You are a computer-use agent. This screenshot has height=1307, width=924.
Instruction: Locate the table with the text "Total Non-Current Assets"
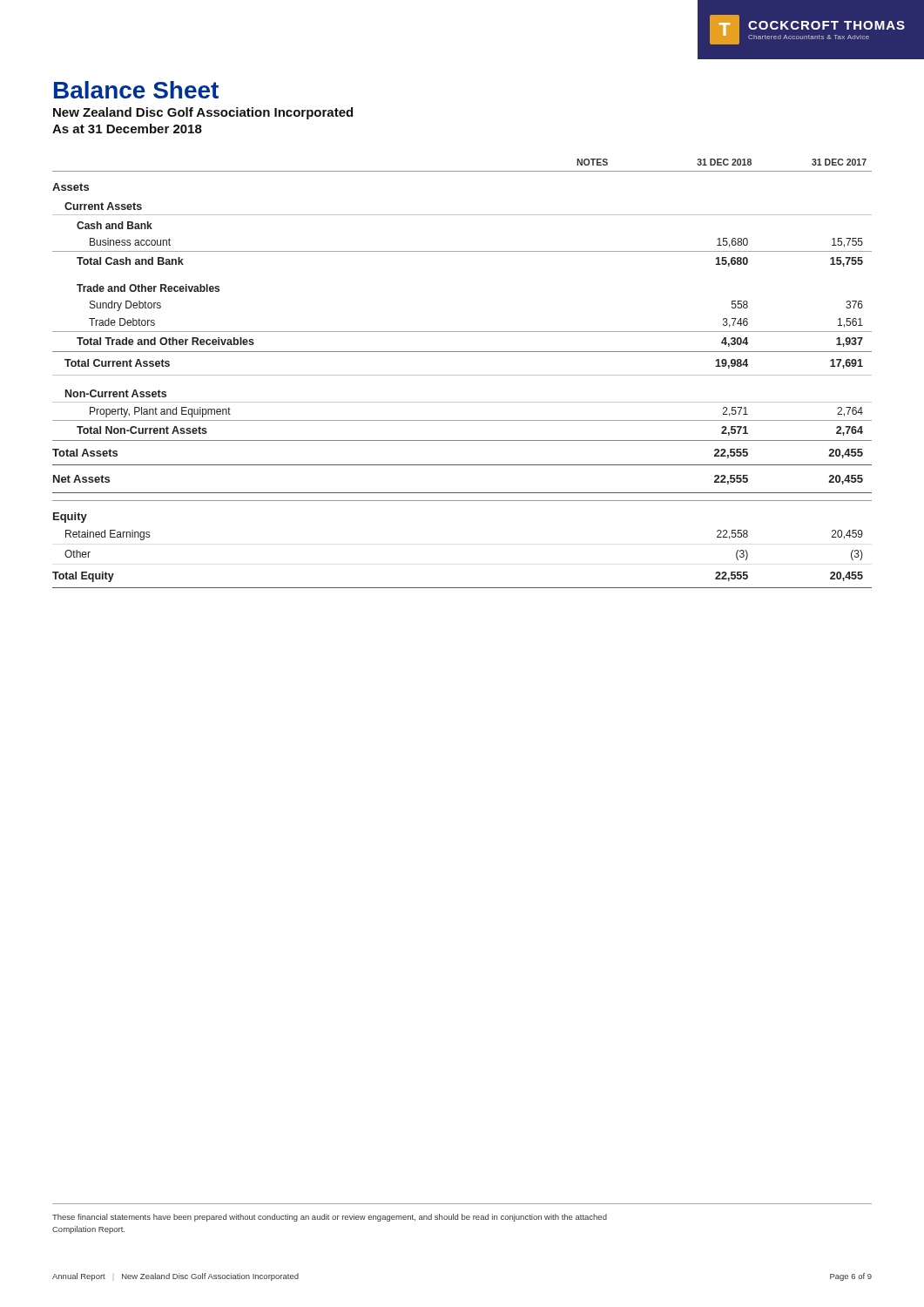point(462,371)
